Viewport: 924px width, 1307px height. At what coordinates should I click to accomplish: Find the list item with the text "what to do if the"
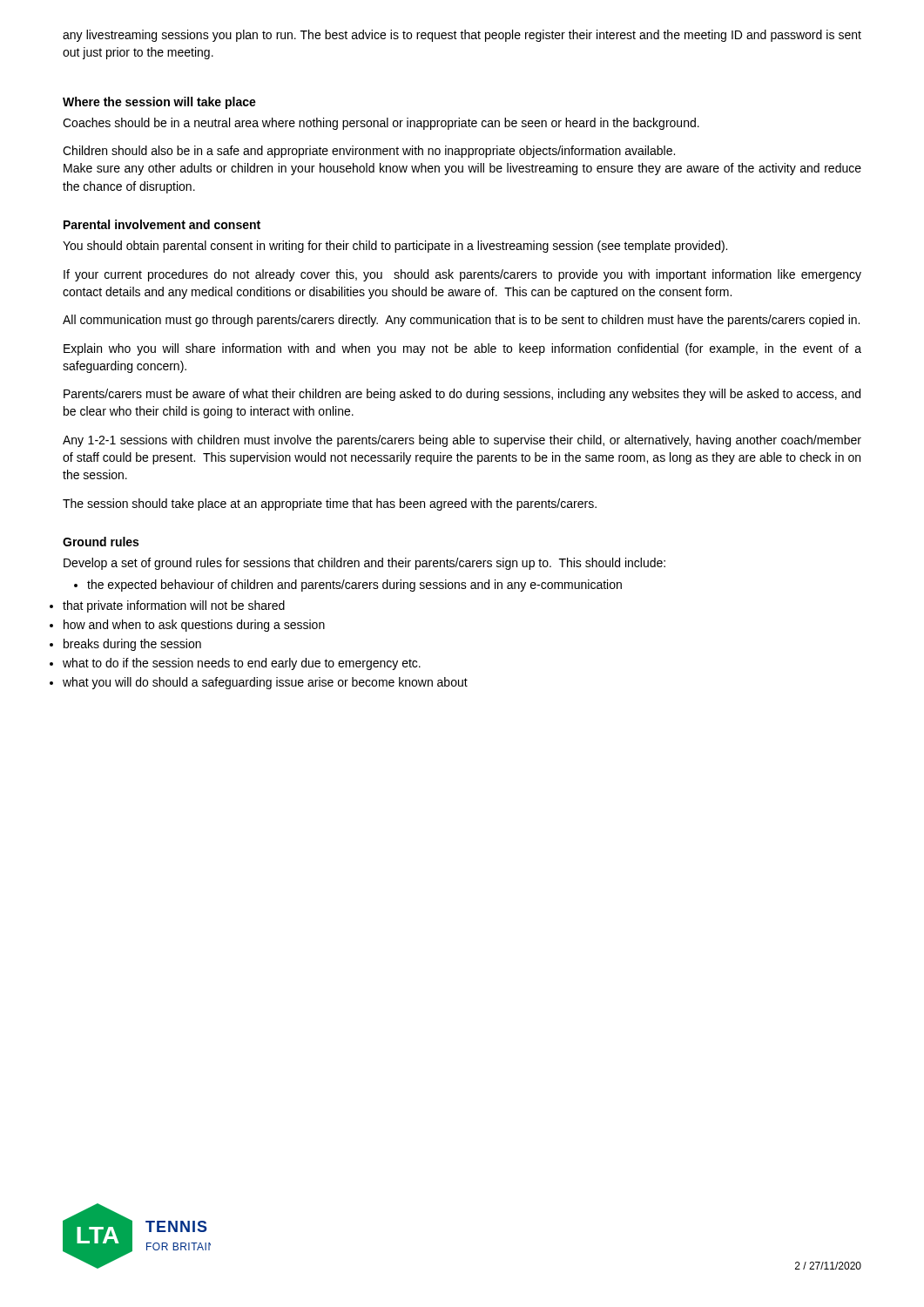coord(242,664)
